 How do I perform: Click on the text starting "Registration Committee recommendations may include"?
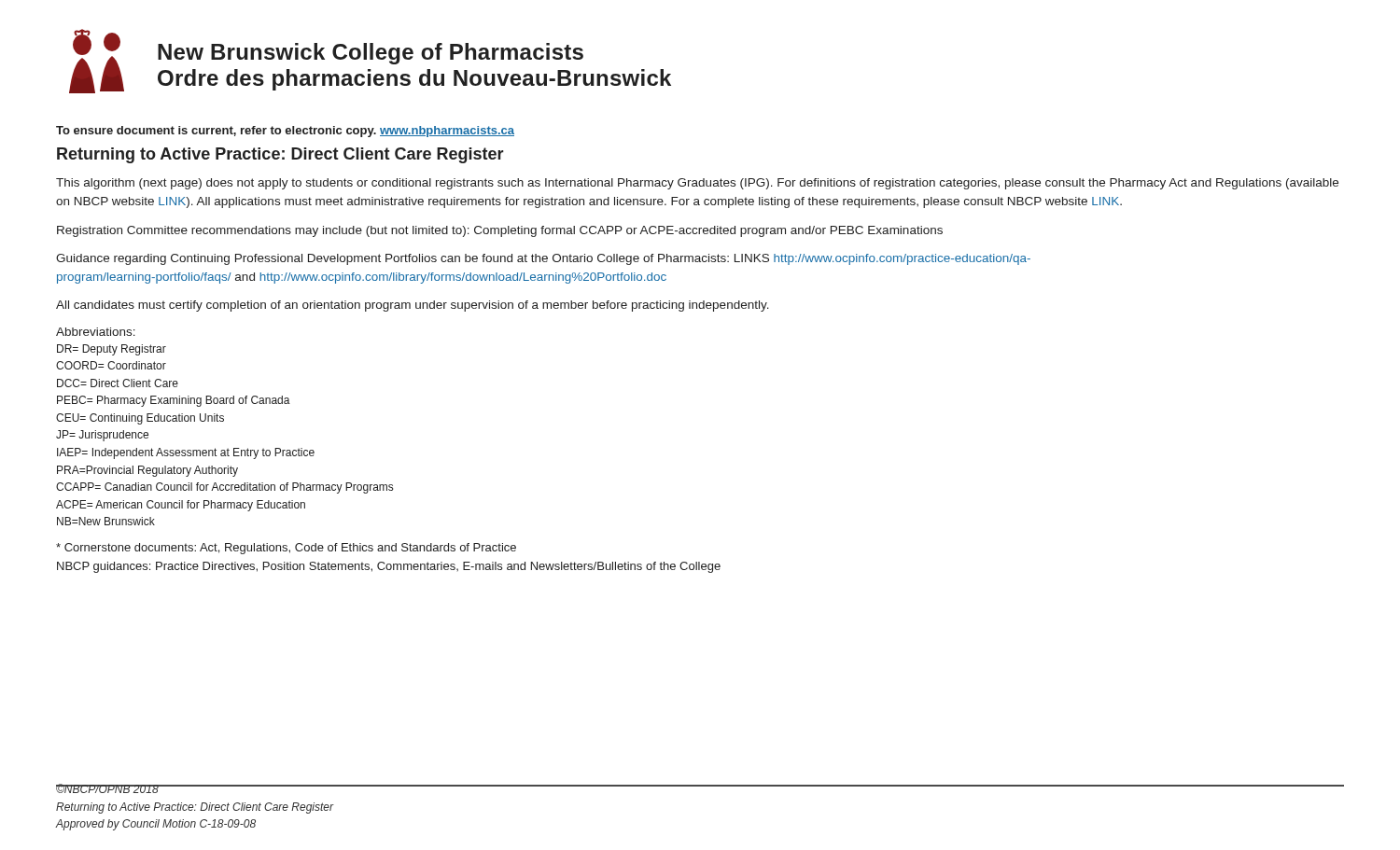click(500, 230)
